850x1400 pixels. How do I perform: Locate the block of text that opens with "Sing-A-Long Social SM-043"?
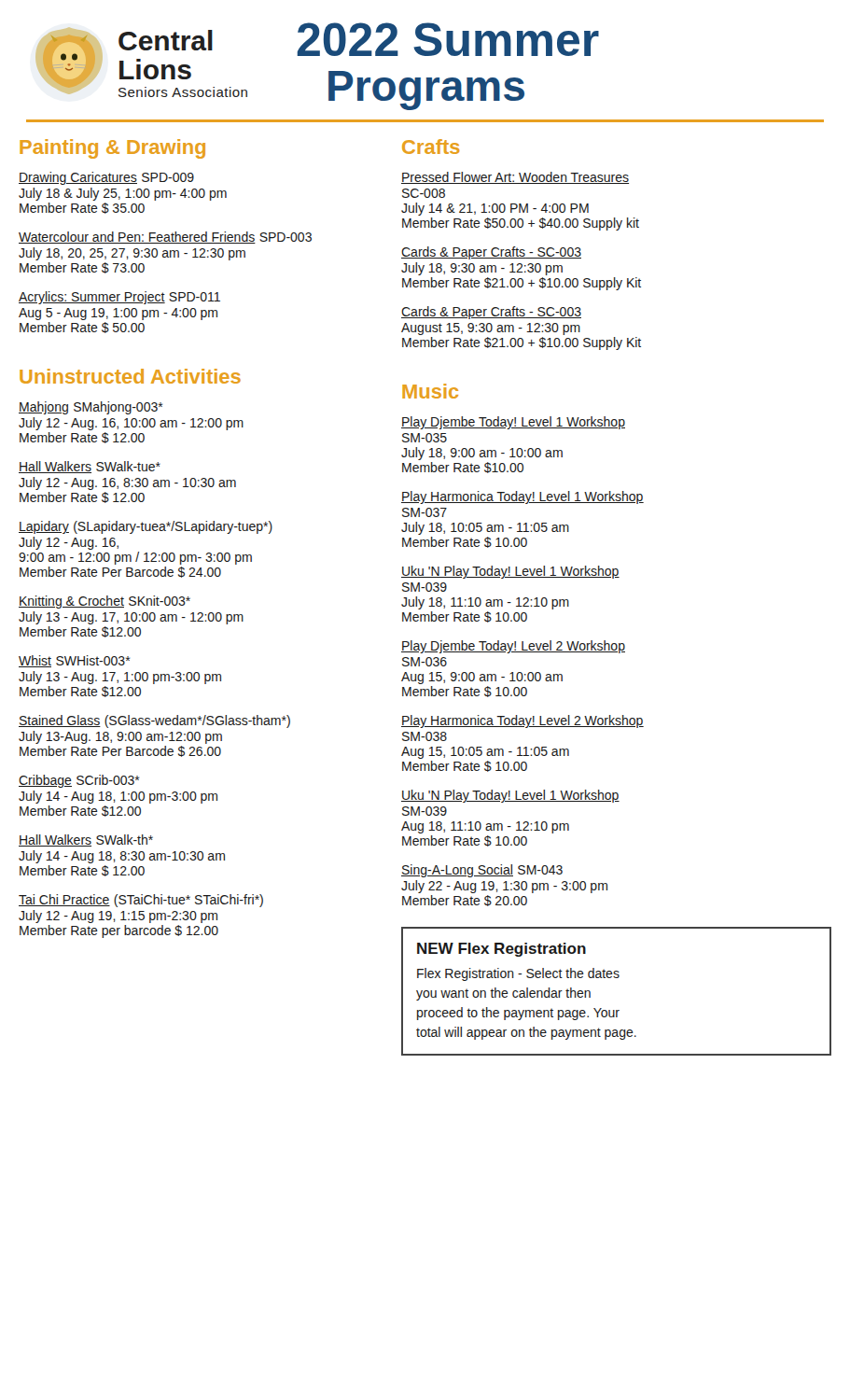pyautogui.click(x=616, y=885)
